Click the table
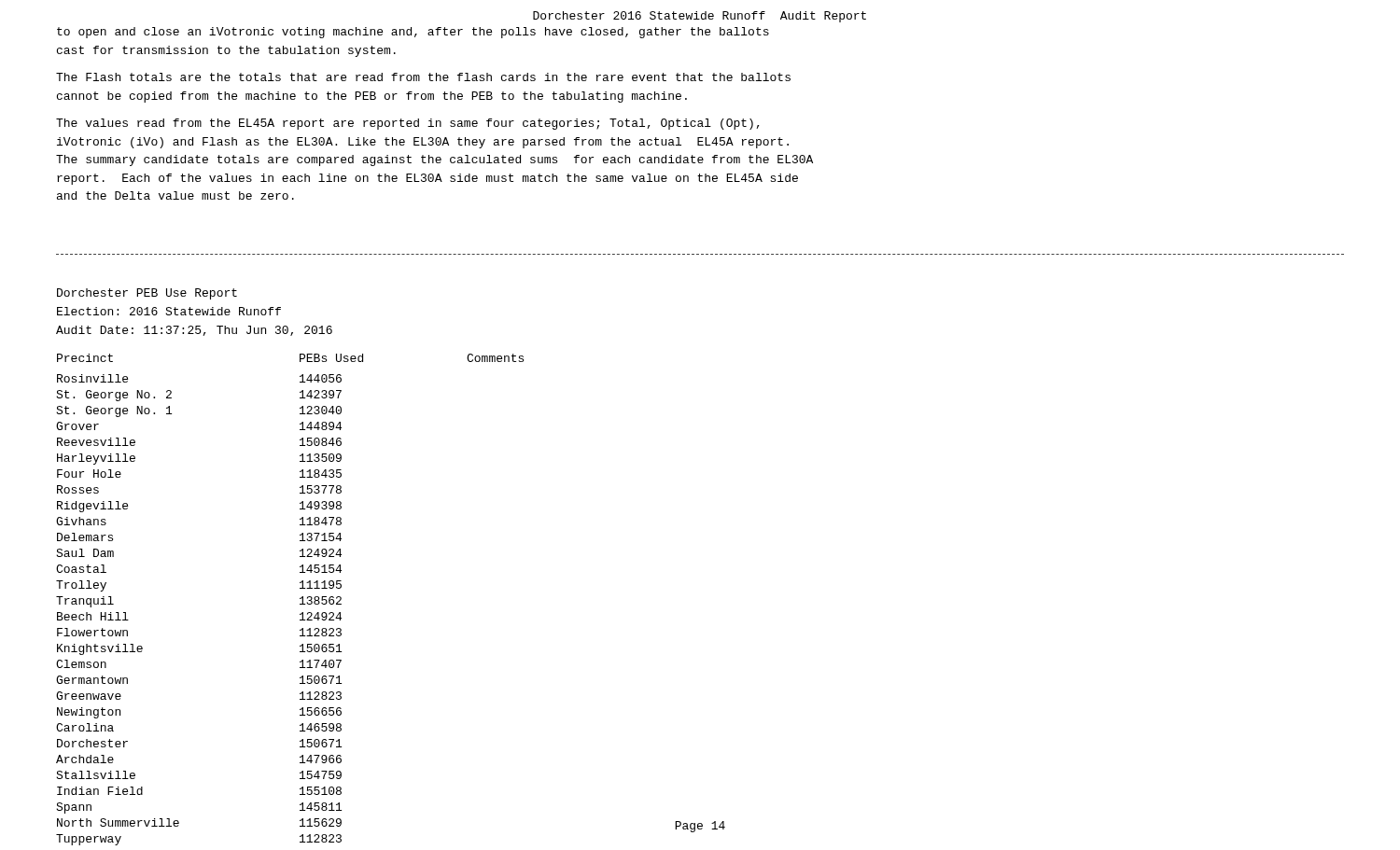Image resolution: width=1400 pixels, height=850 pixels. pyautogui.click(x=700, y=600)
